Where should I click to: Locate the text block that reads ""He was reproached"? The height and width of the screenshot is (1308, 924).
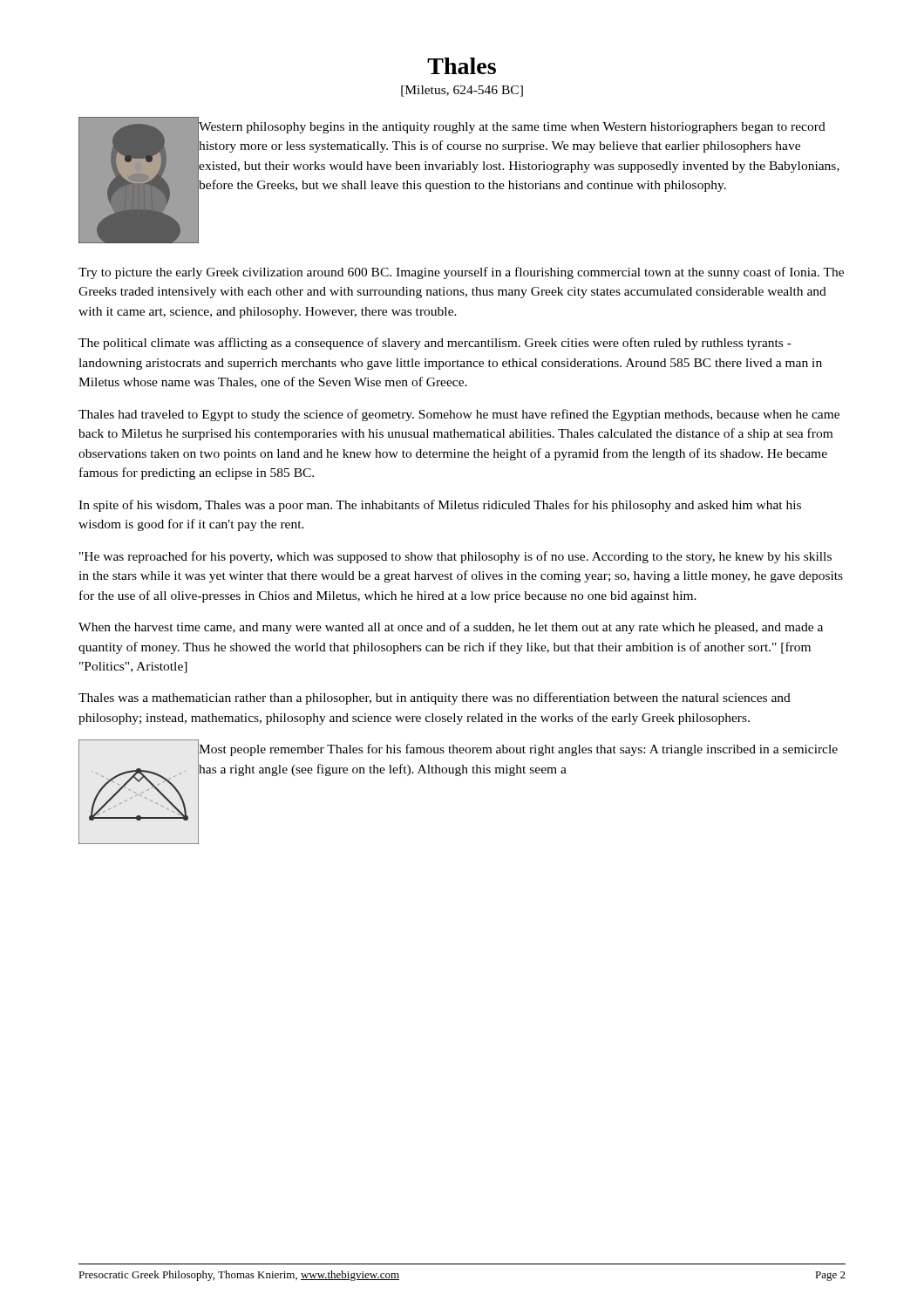click(461, 575)
